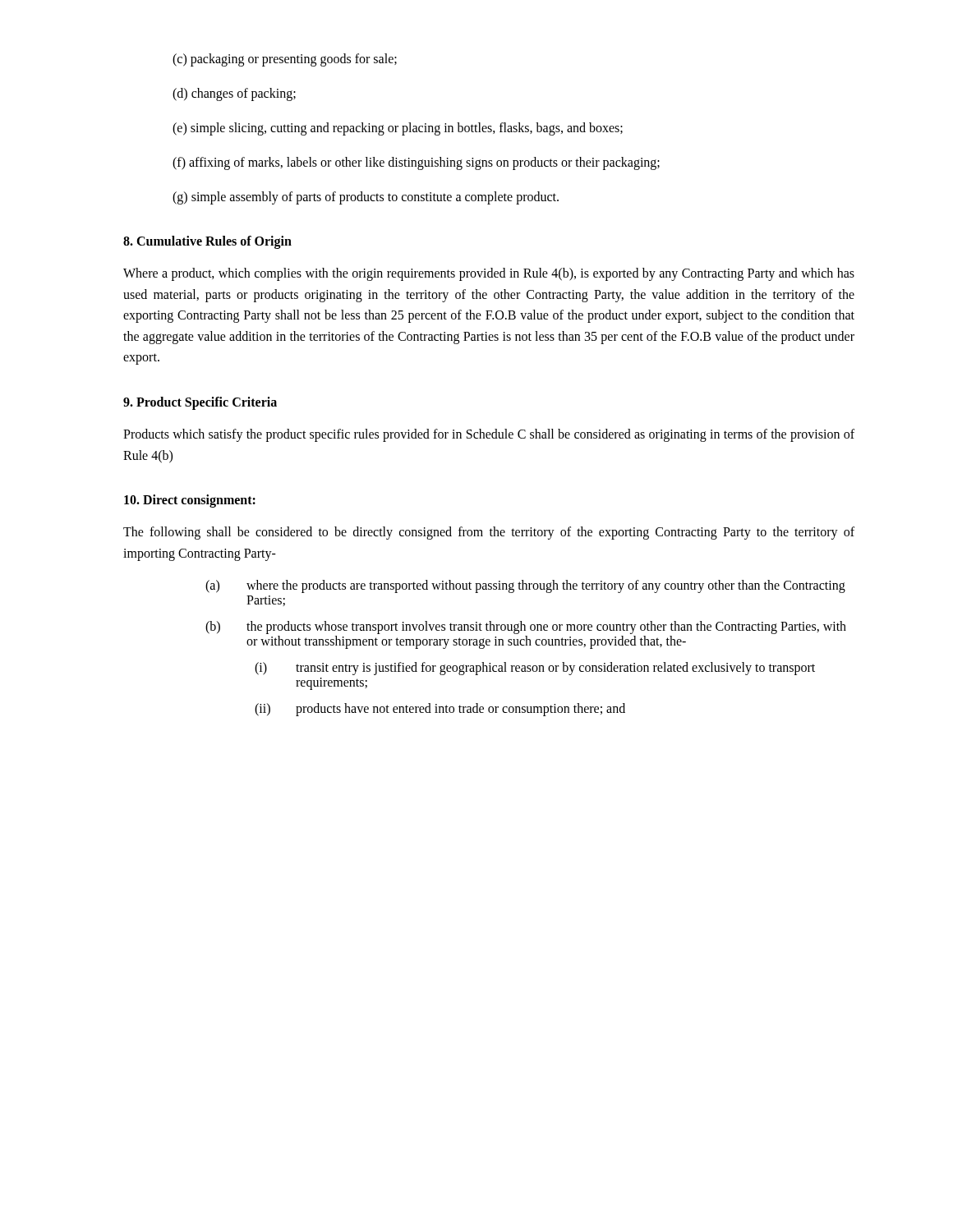The image size is (953, 1232).
Task: Select the block starting "(f) affixing of marks, labels or"
Action: point(416,162)
